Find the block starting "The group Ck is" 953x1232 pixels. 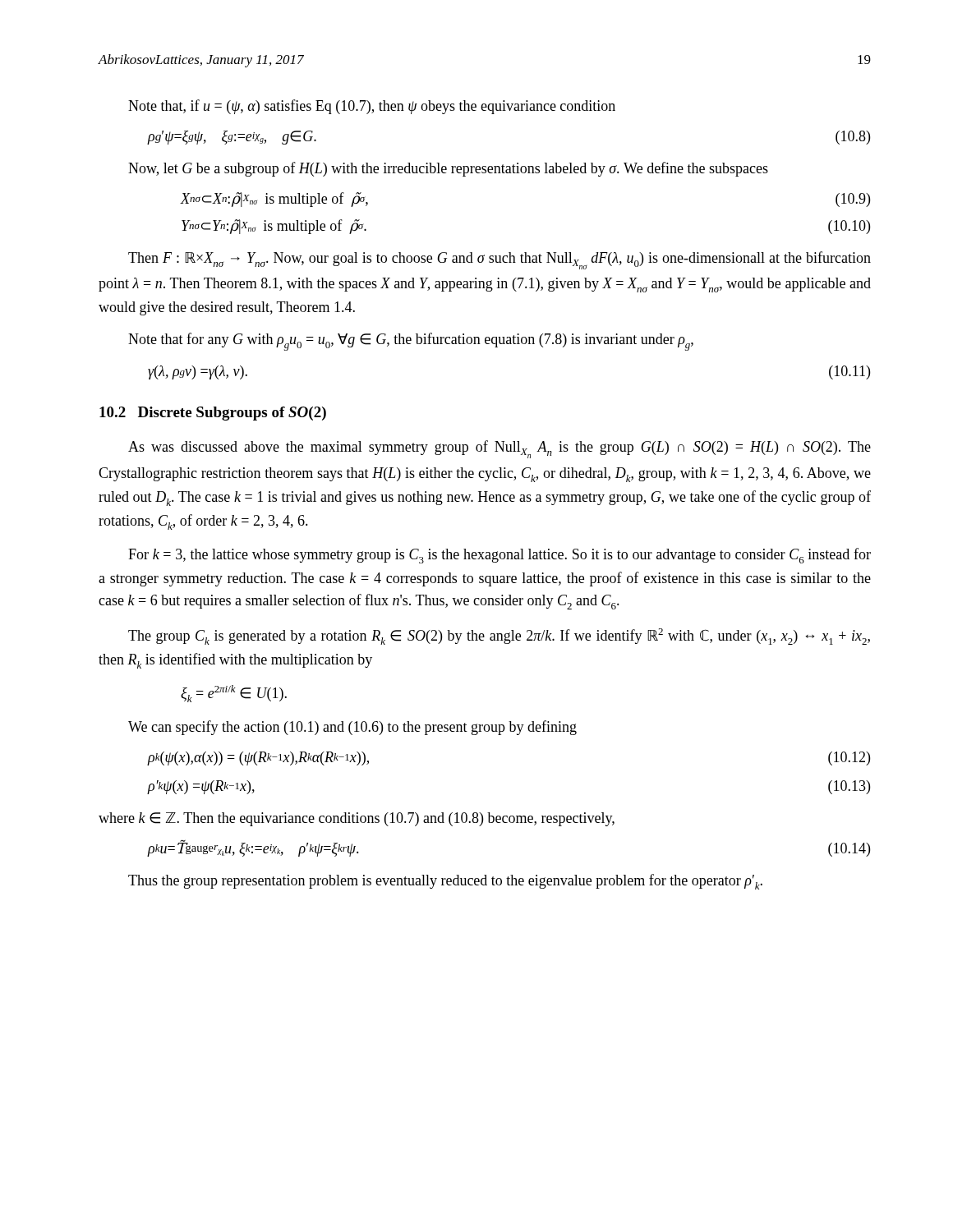(485, 648)
